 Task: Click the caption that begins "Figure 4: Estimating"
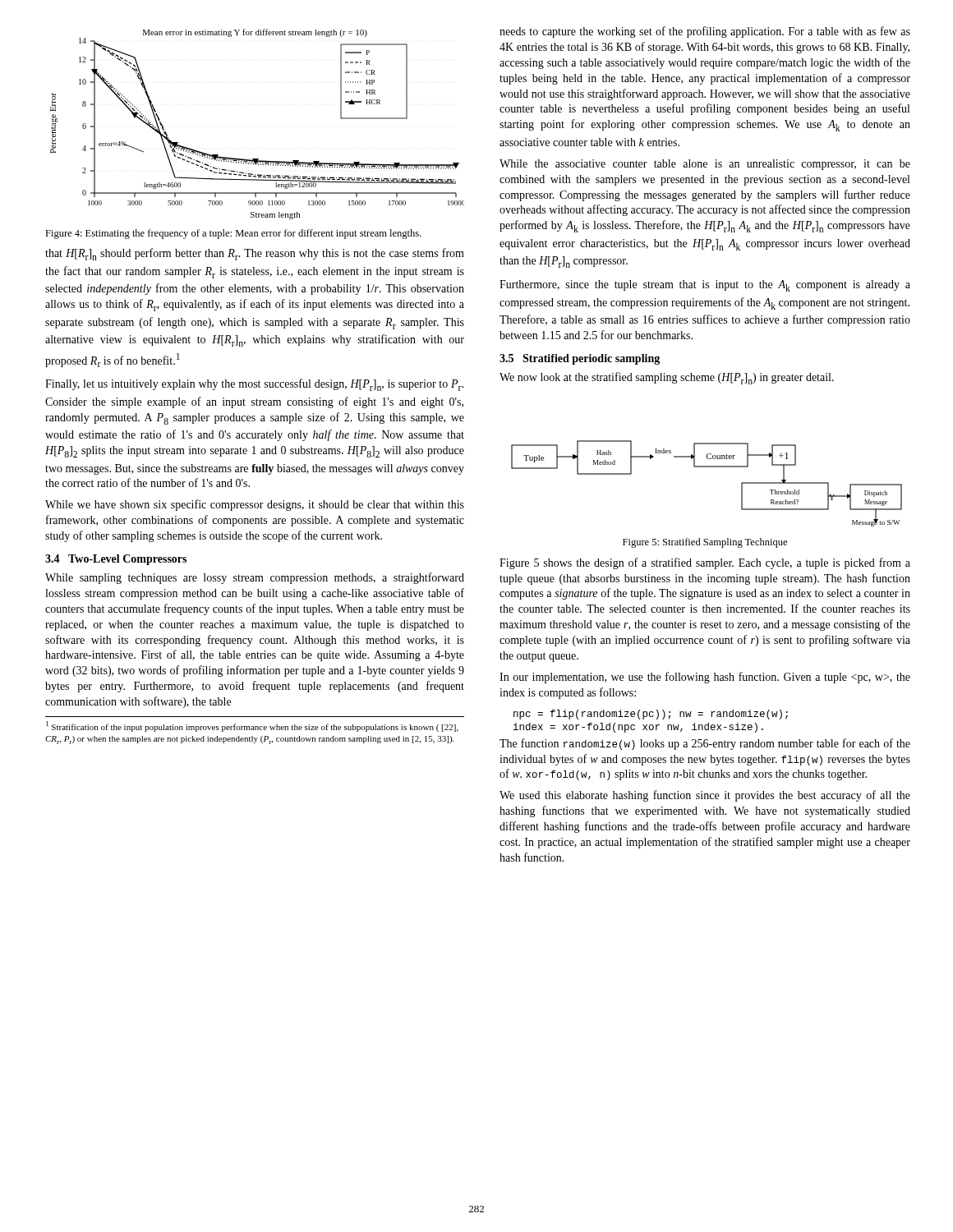[x=233, y=233]
